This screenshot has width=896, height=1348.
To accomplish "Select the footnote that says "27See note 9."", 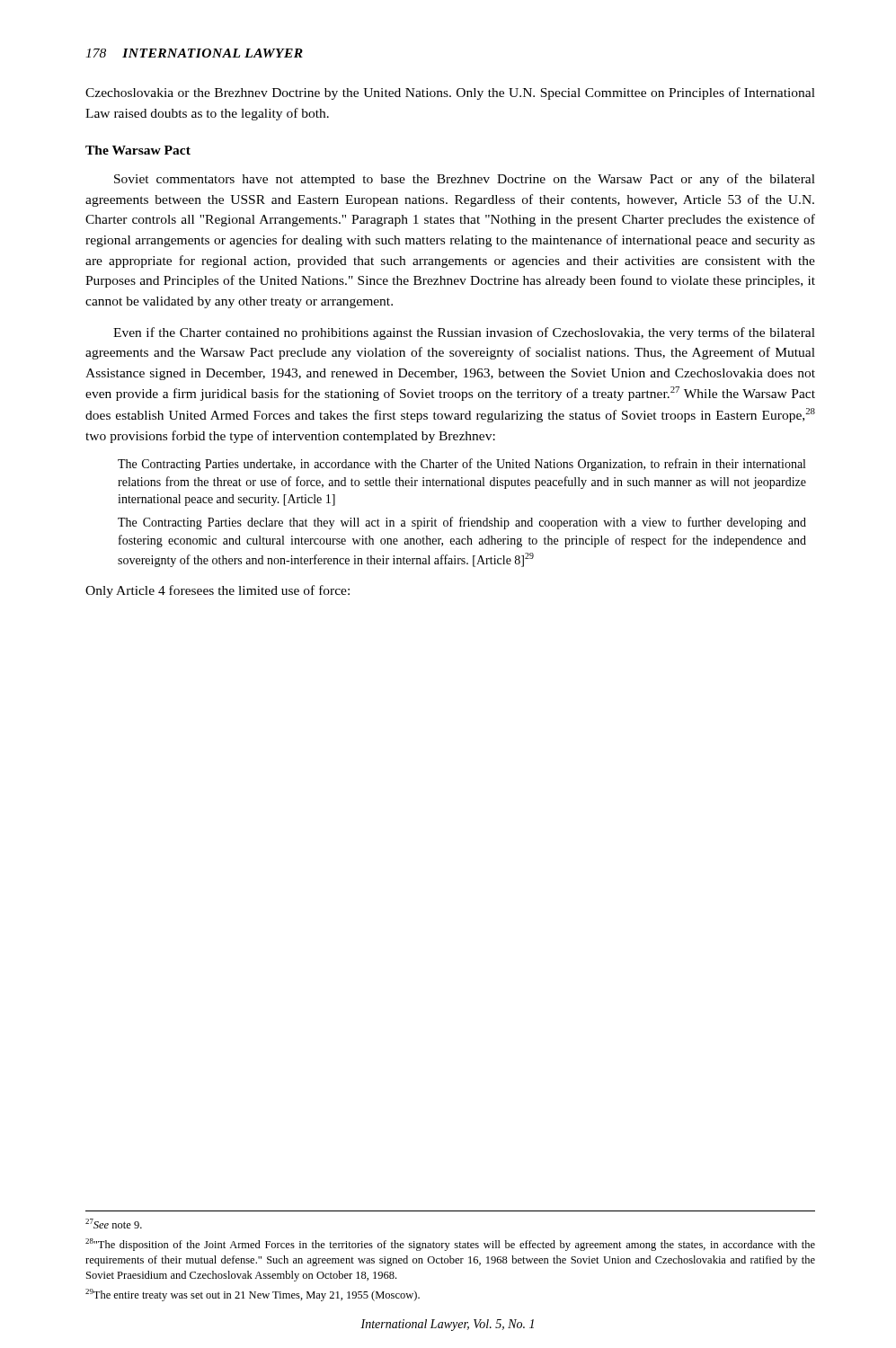I will click(114, 1224).
